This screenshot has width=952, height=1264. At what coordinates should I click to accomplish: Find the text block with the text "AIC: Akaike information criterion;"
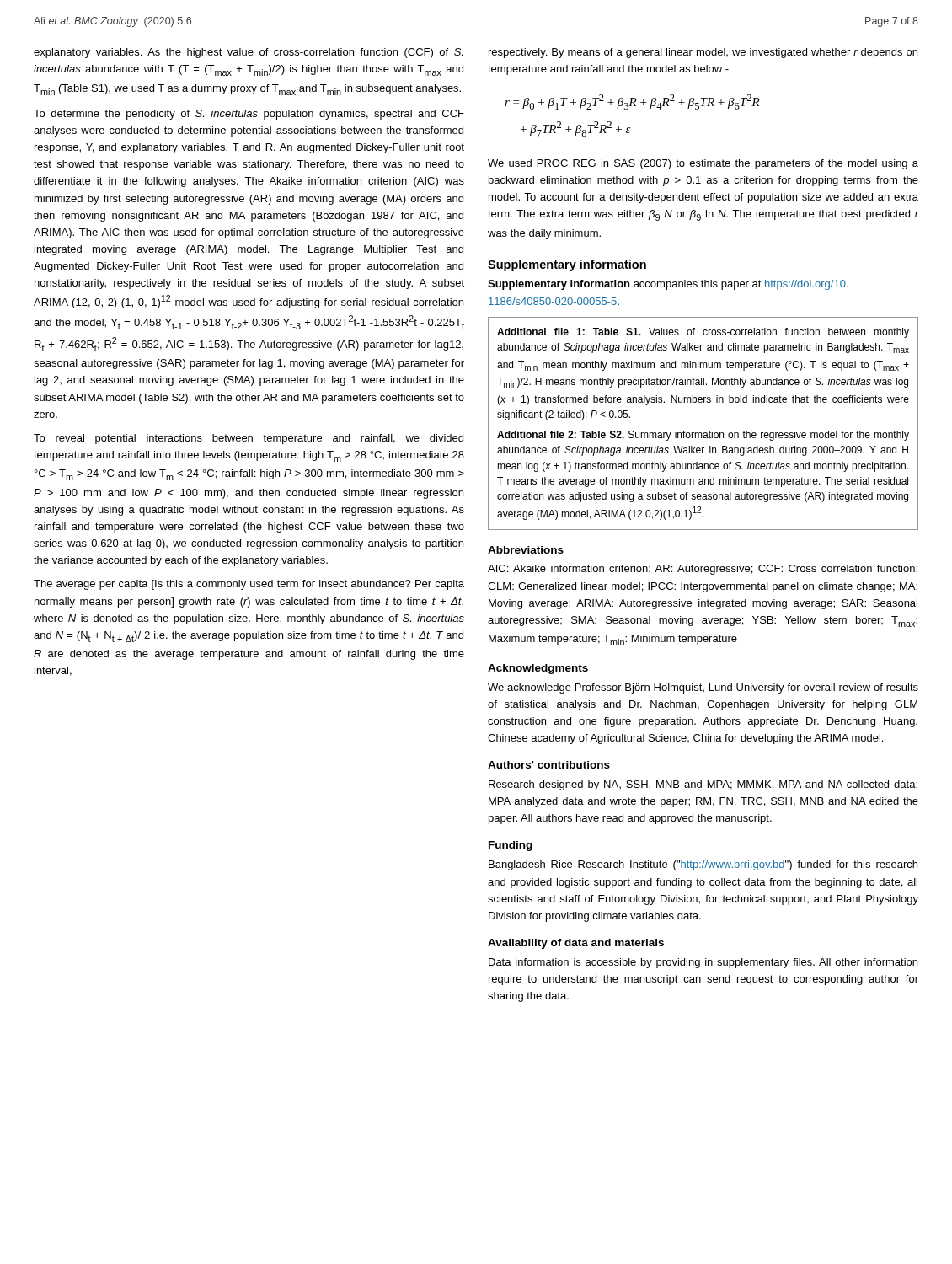tap(703, 605)
